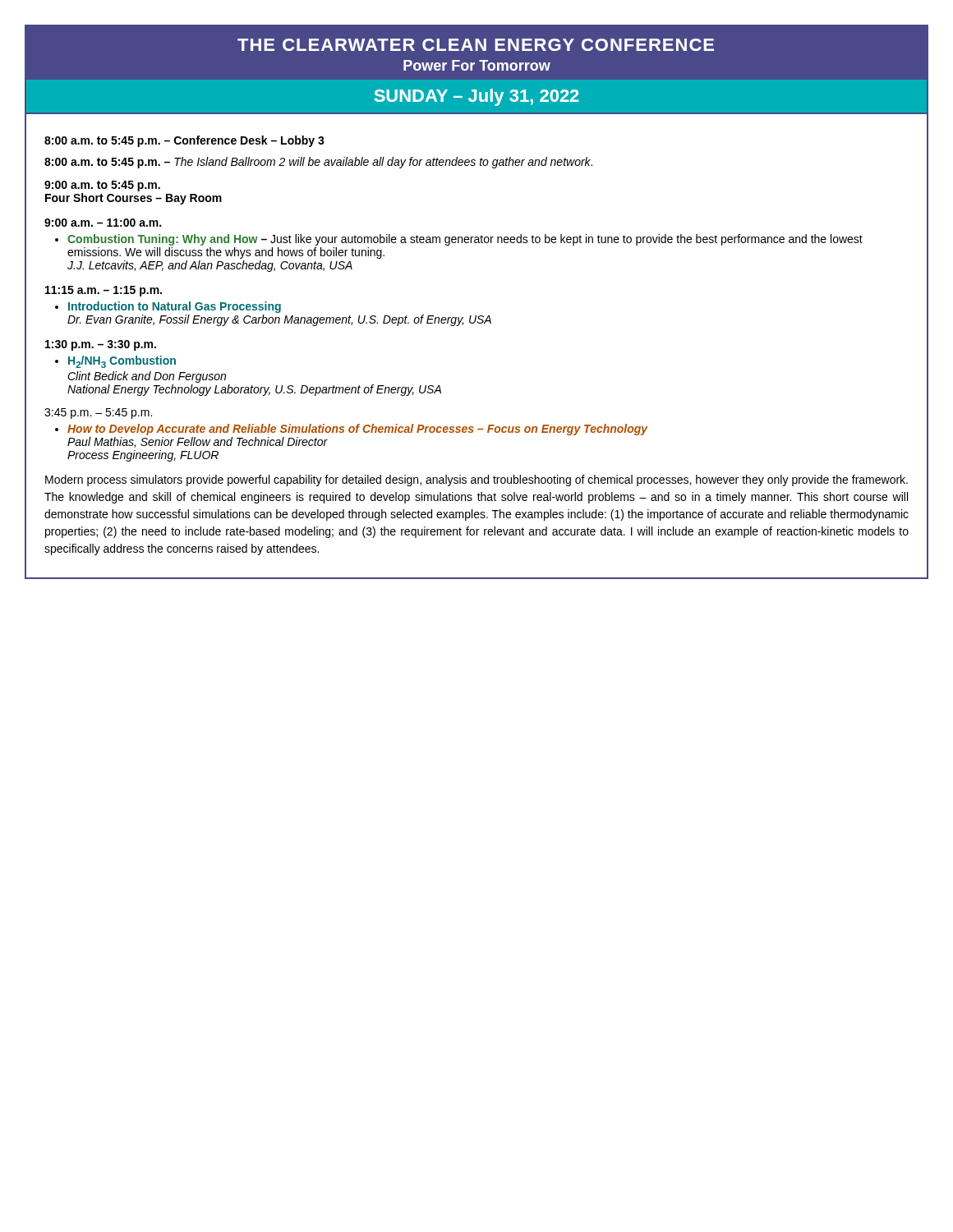Locate the text with the text "11:15 a.m. – 1:15 p.m."
Viewport: 953px width, 1232px height.
pos(104,290)
